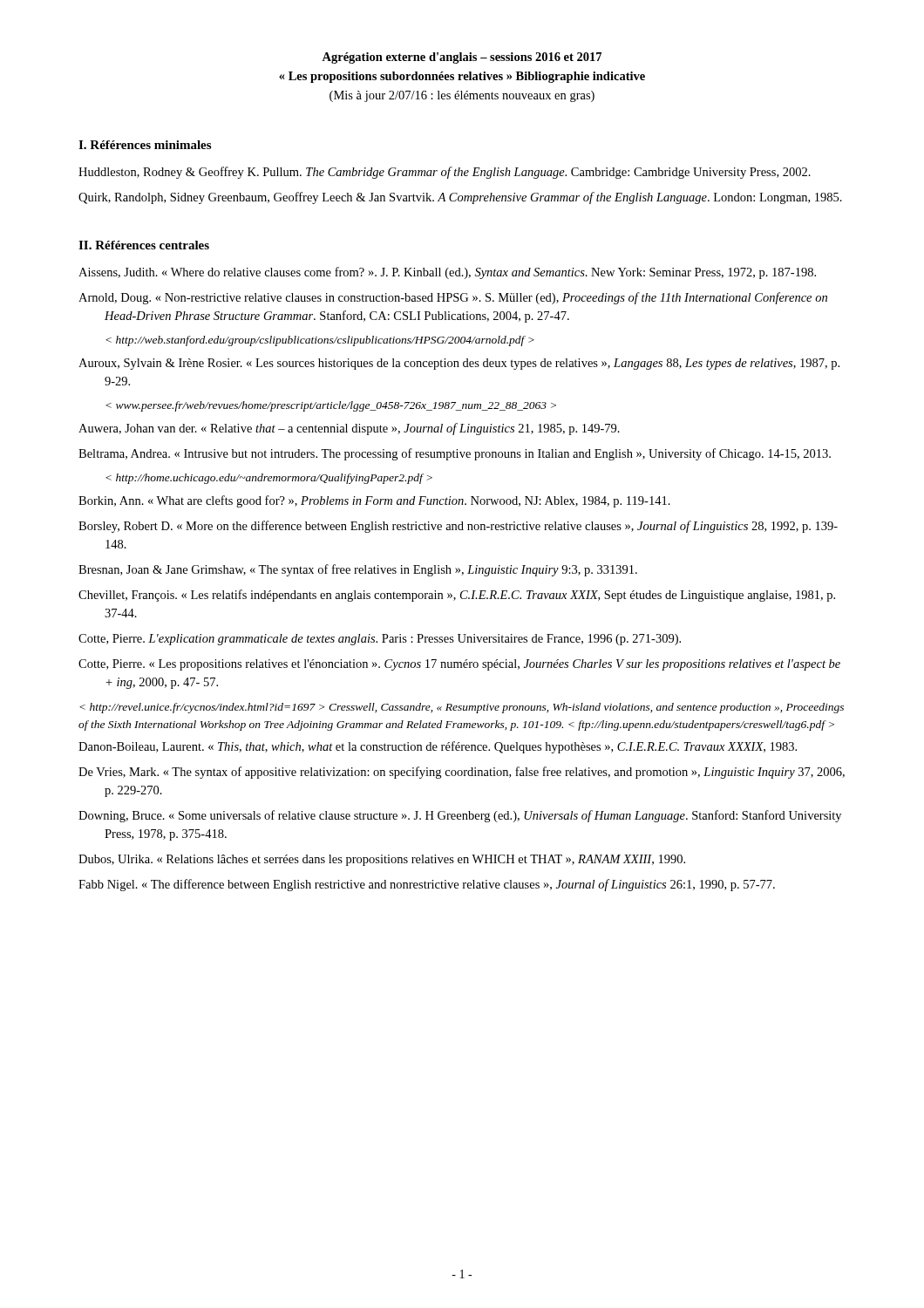The width and height of the screenshot is (924, 1308).
Task: Click on the element starting "Danon-Boileau, Laurent. « This, that,"
Action: click(438, 747)
